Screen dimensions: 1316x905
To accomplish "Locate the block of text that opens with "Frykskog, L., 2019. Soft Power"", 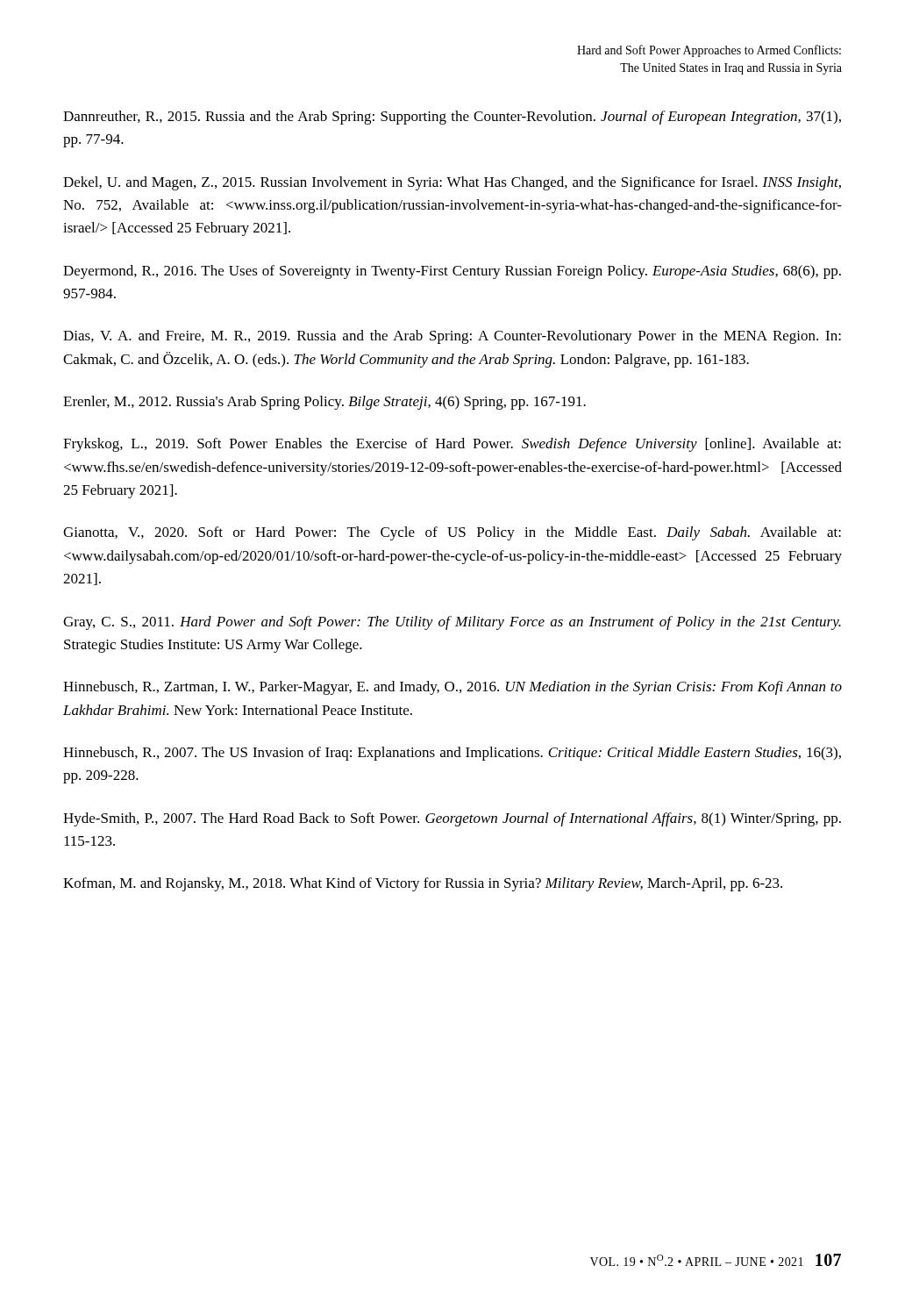I will pyautogui.click(x=452, y=467).
